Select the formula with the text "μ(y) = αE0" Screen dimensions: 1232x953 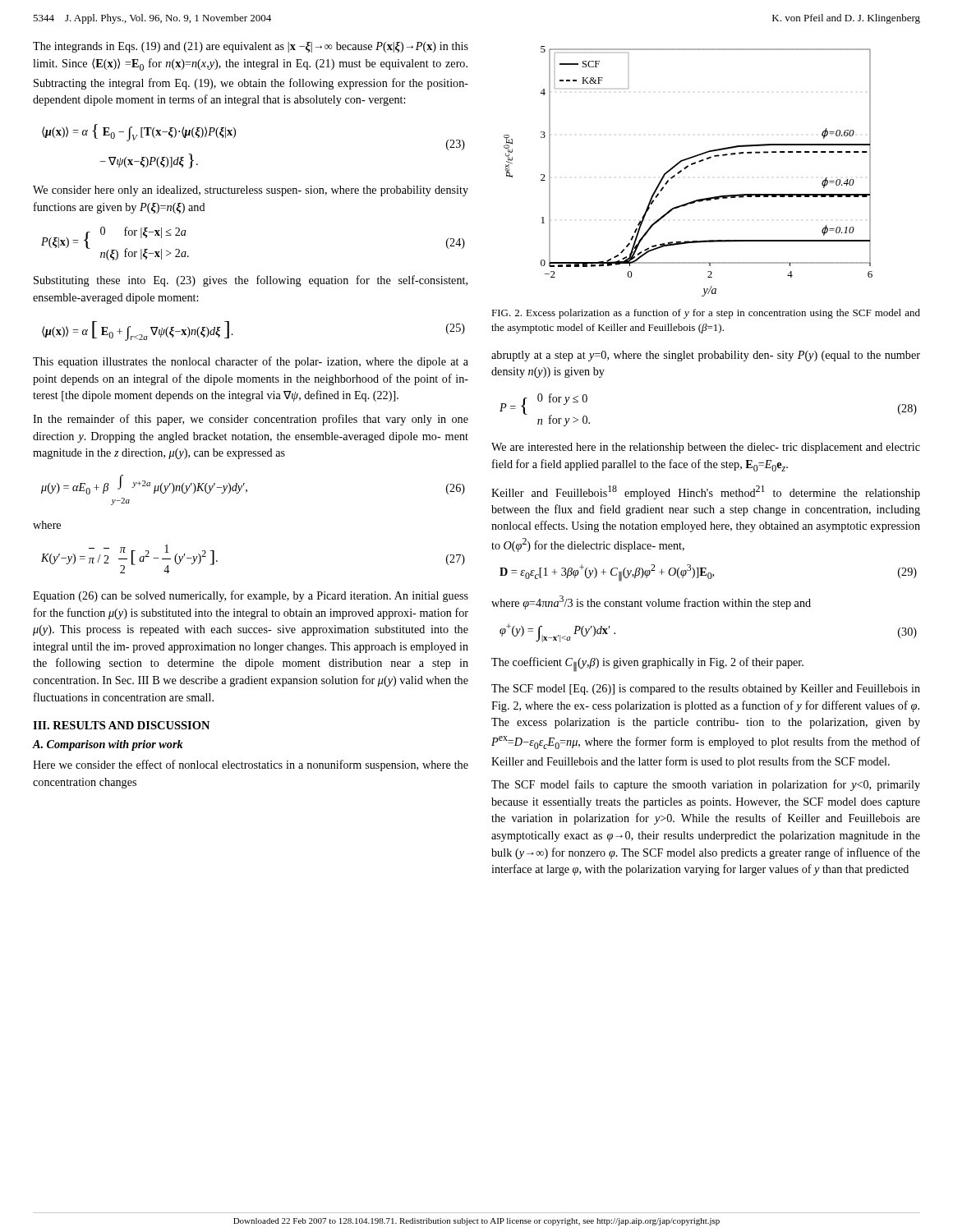point(255,488)
